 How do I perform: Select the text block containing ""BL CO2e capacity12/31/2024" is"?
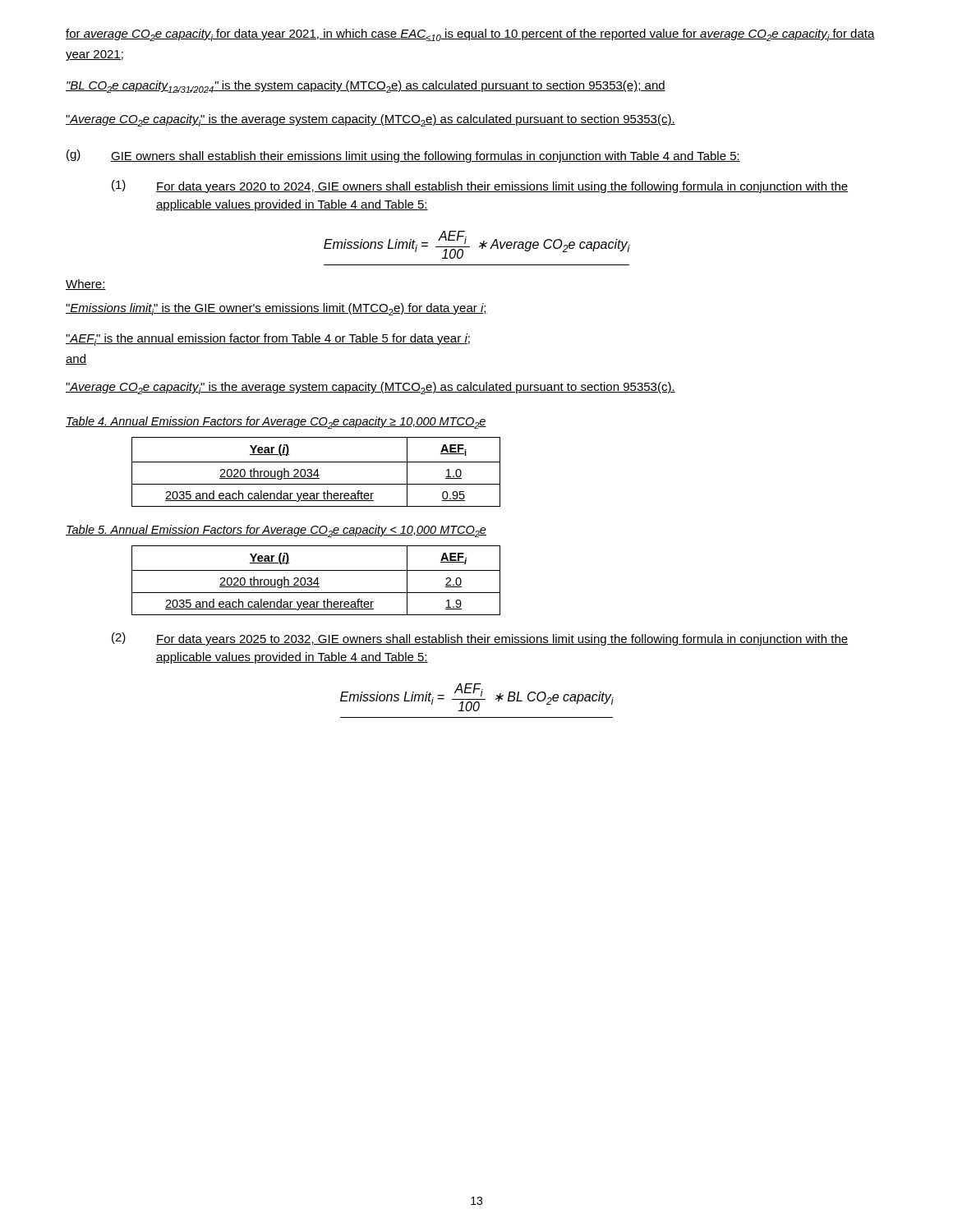tap(365, 87)
